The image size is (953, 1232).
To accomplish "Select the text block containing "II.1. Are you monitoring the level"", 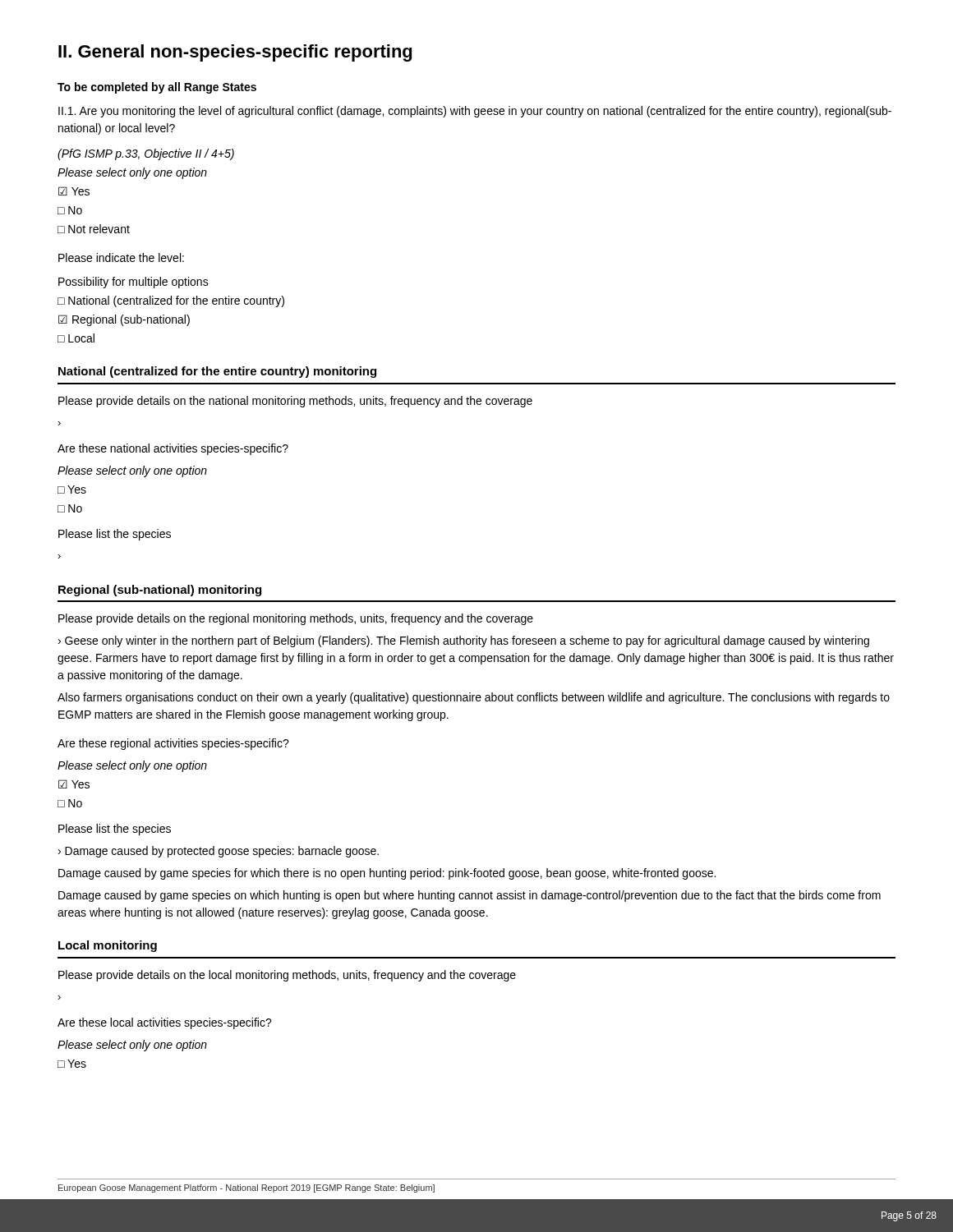I will (476, 120).
